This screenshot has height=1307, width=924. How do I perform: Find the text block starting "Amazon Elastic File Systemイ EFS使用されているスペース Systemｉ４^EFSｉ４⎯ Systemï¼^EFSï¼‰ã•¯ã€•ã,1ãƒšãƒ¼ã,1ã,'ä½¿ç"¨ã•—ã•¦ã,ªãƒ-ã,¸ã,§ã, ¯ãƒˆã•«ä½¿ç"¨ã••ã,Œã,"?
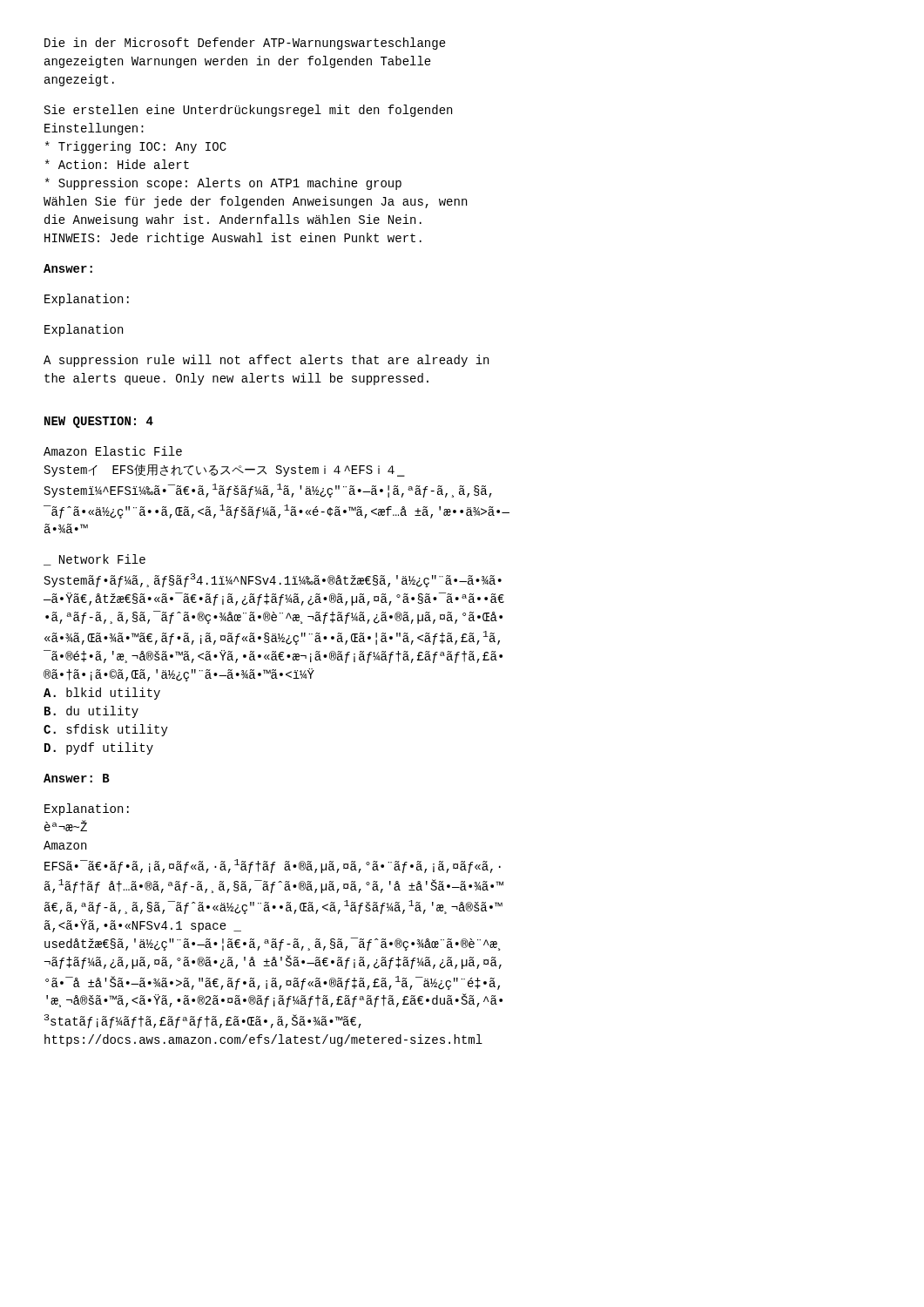click(x=410, y=491)
